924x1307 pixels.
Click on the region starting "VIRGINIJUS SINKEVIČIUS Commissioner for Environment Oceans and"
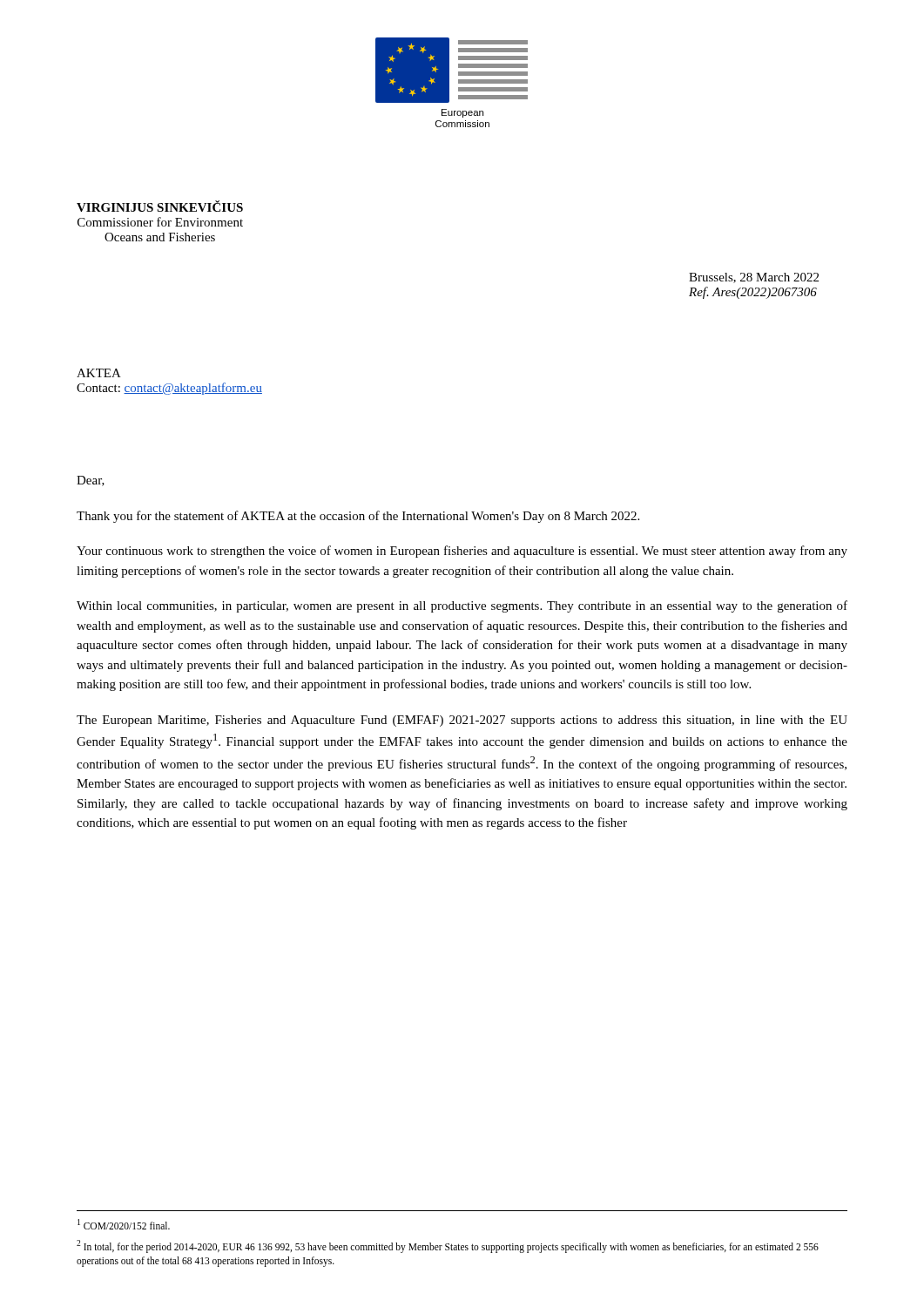tap(160, 223)
